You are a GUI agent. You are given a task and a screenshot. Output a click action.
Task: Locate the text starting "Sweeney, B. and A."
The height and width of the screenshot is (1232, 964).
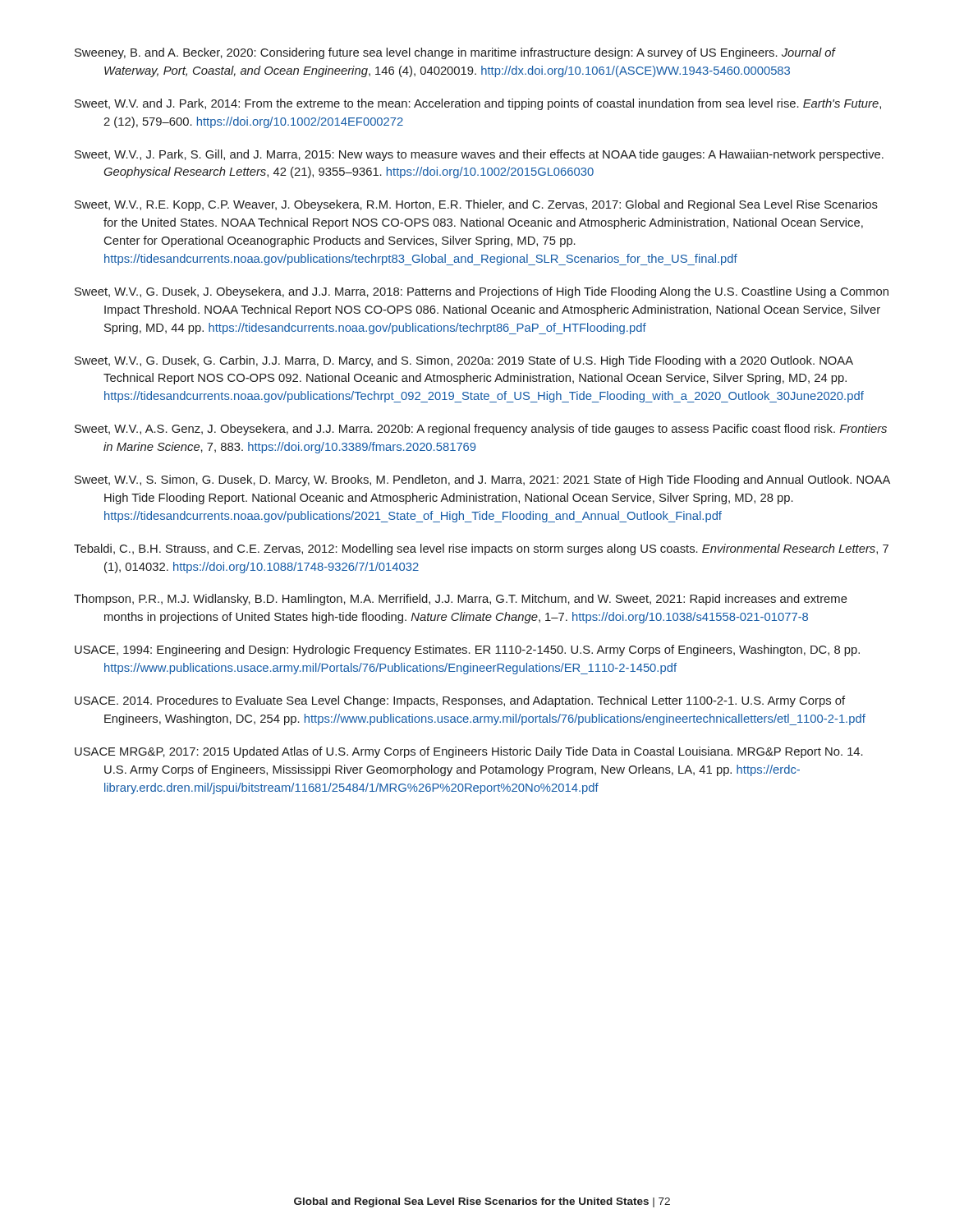[454, 62]
